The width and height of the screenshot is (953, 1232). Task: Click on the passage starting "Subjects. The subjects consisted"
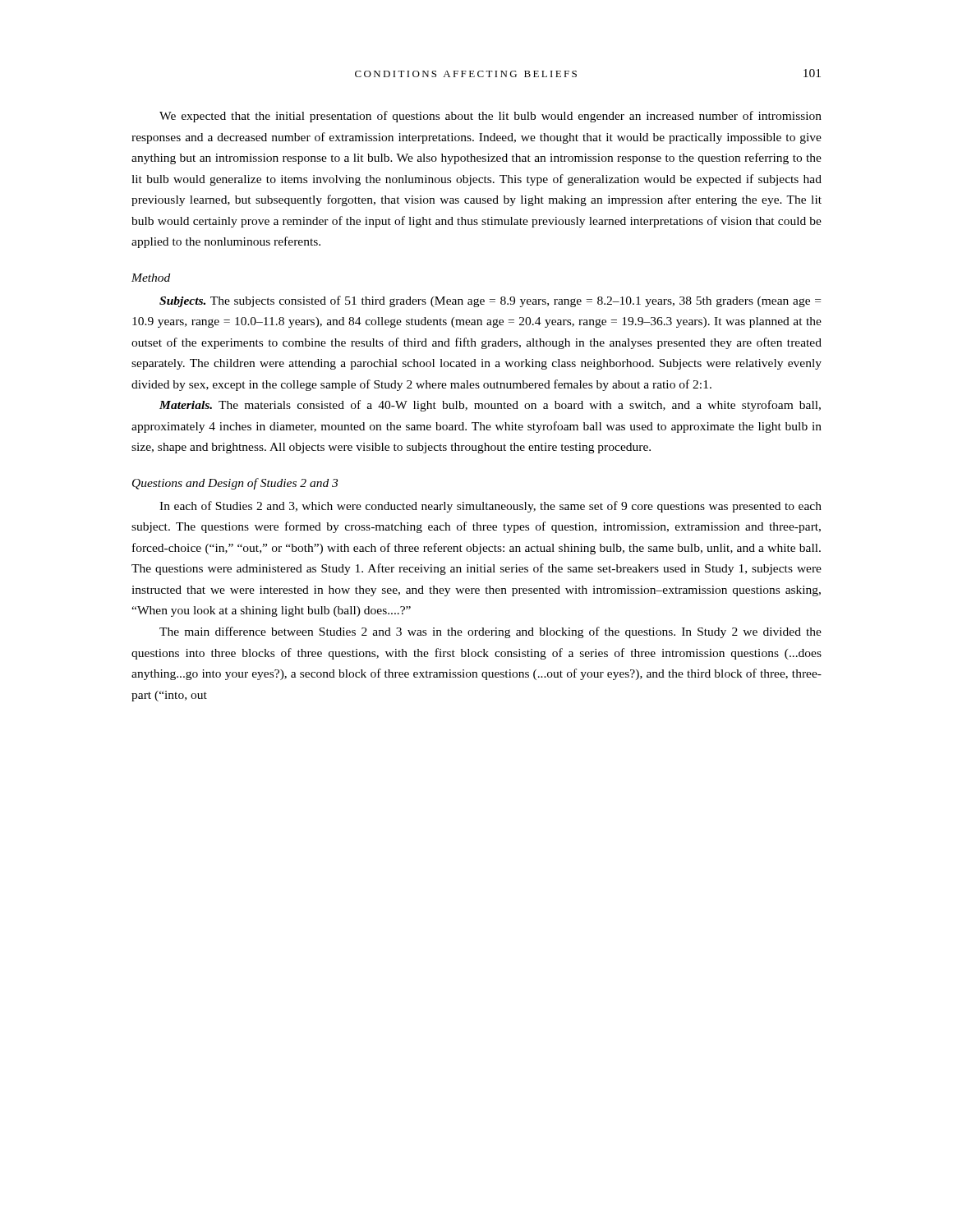(476, 342)
